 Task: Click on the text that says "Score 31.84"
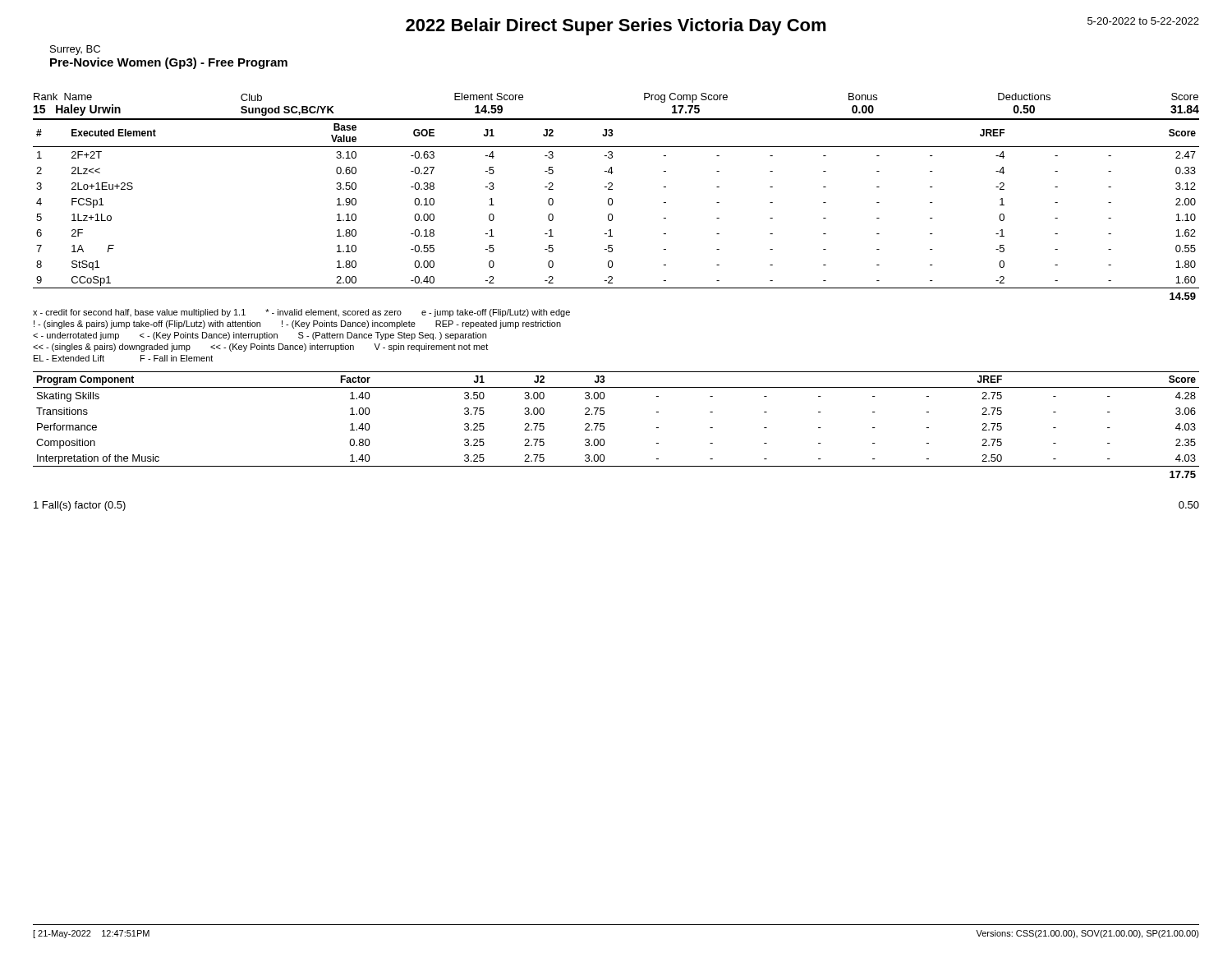tap(1185, 103)
